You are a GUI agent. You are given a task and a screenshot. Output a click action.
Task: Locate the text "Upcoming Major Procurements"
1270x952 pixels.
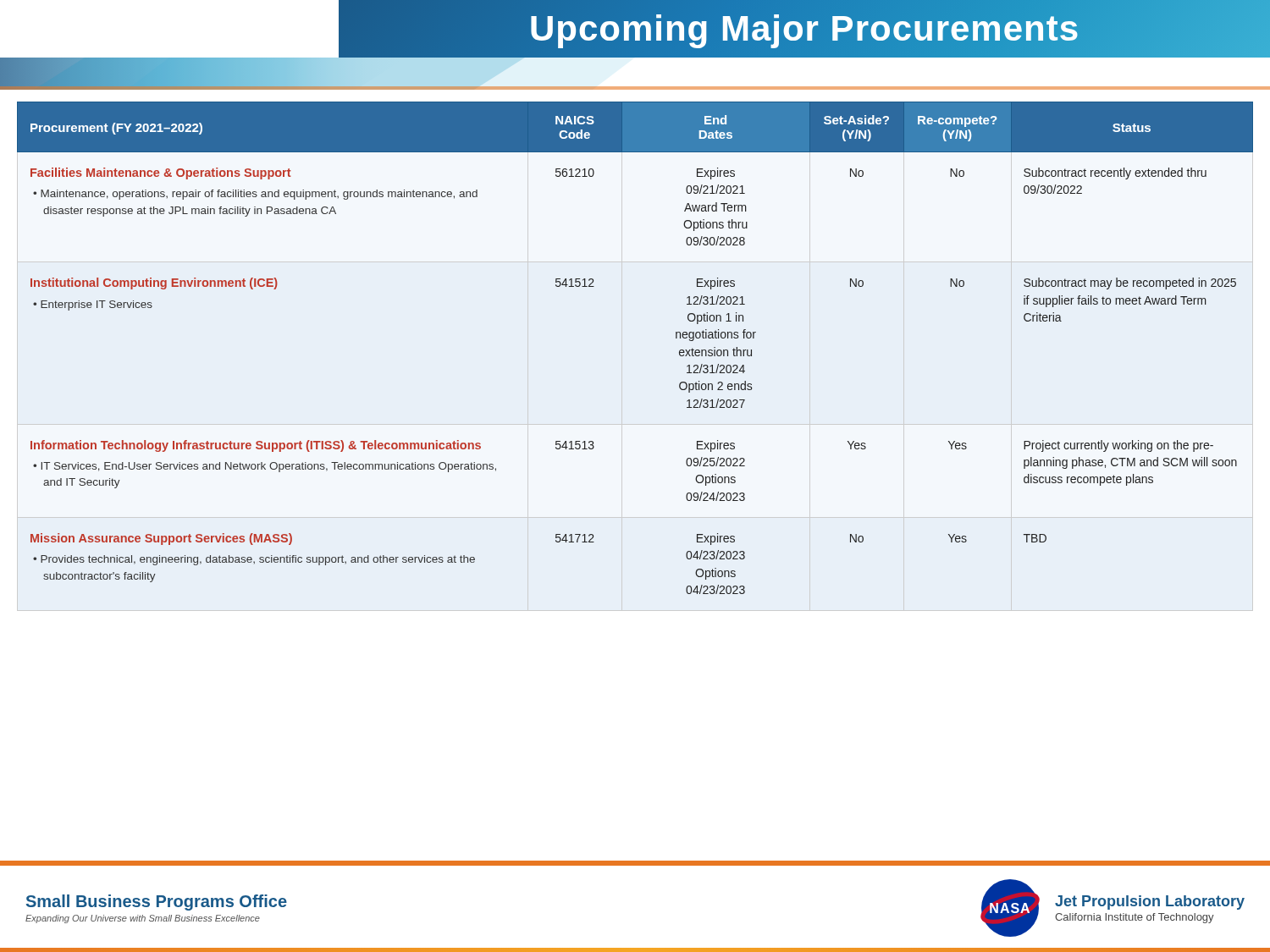click(804, 28)
